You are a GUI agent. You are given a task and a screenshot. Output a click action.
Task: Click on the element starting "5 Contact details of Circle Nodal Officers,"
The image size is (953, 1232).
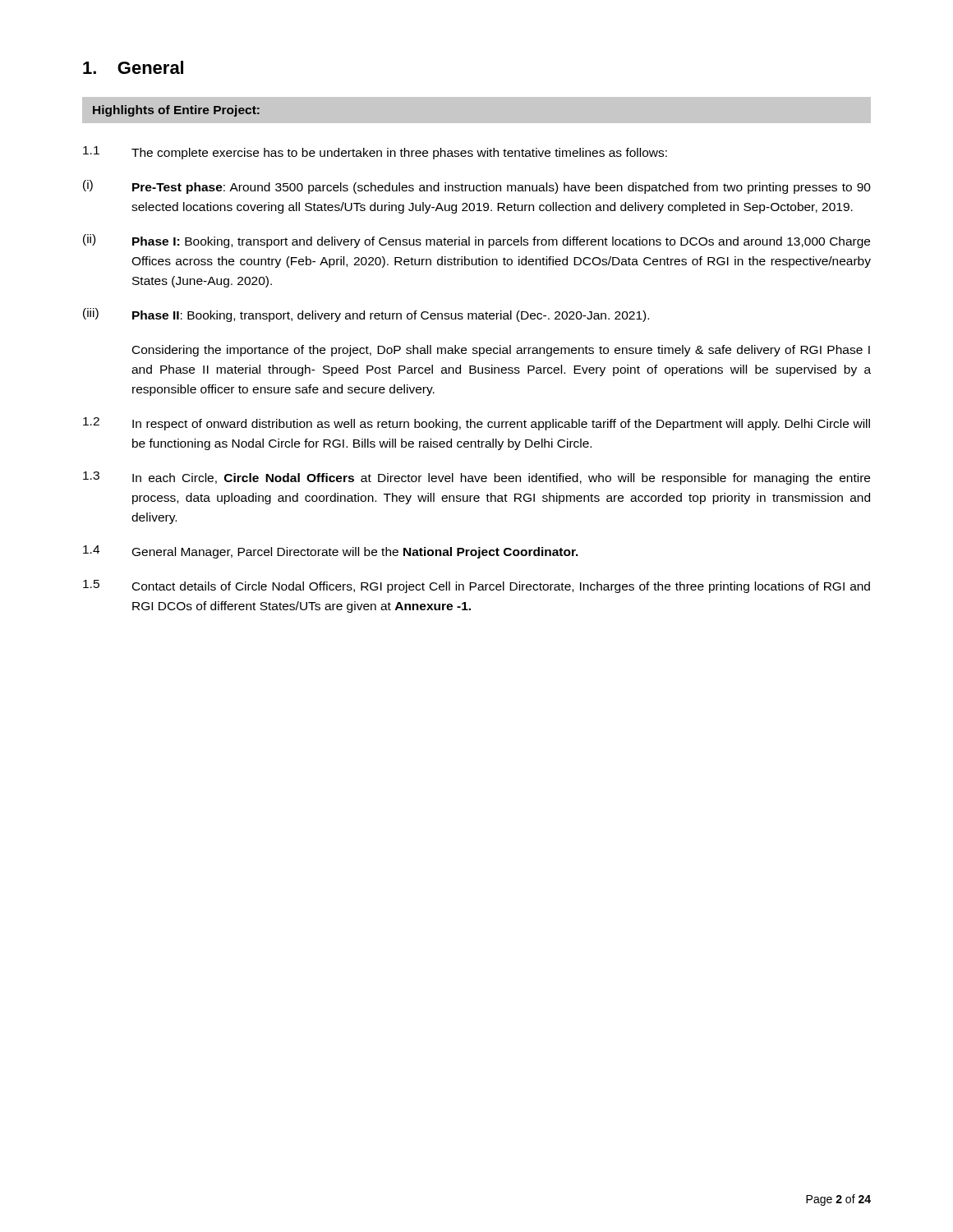pos(476,597)
